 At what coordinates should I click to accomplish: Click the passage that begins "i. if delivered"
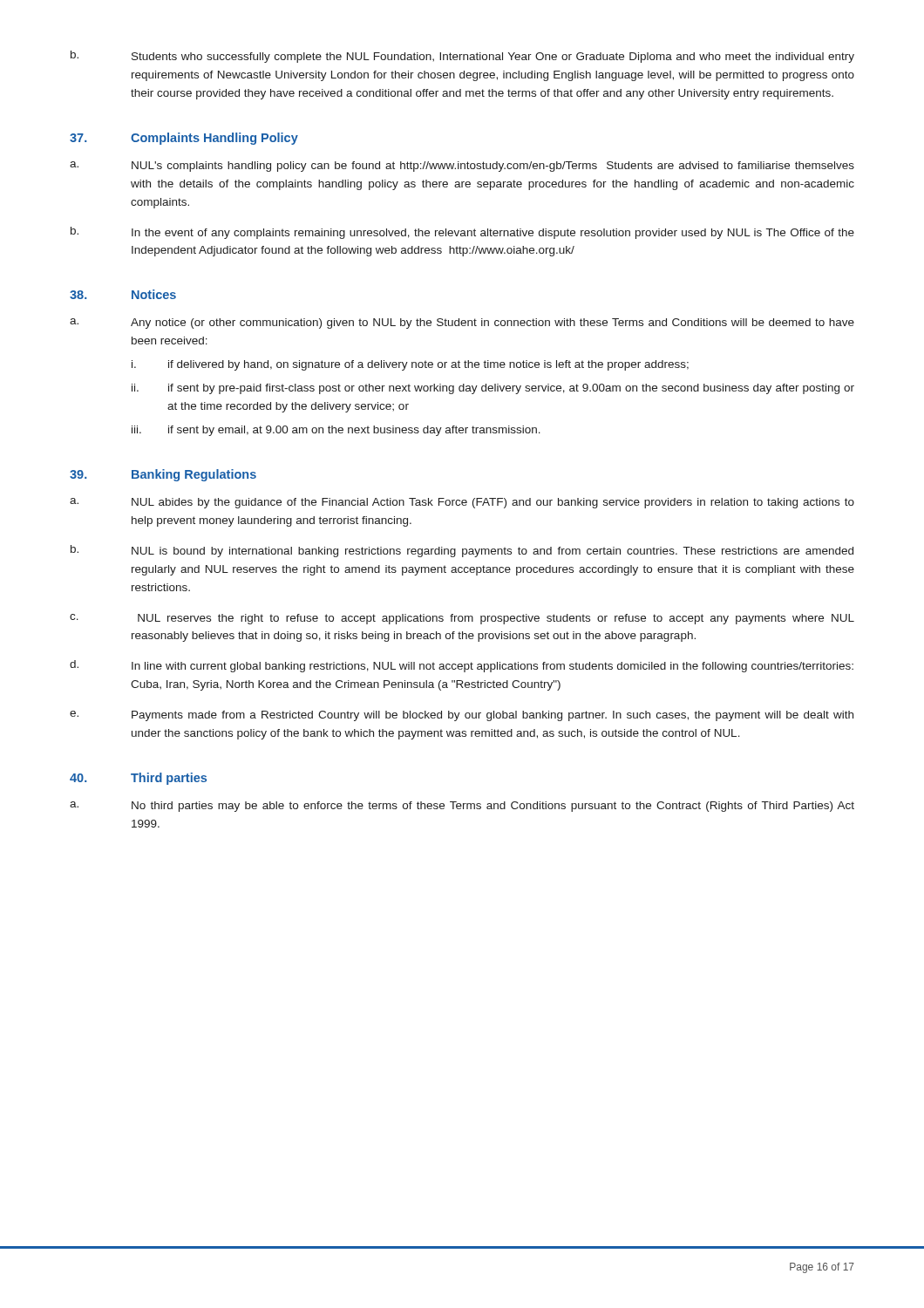tap(462, 365)
